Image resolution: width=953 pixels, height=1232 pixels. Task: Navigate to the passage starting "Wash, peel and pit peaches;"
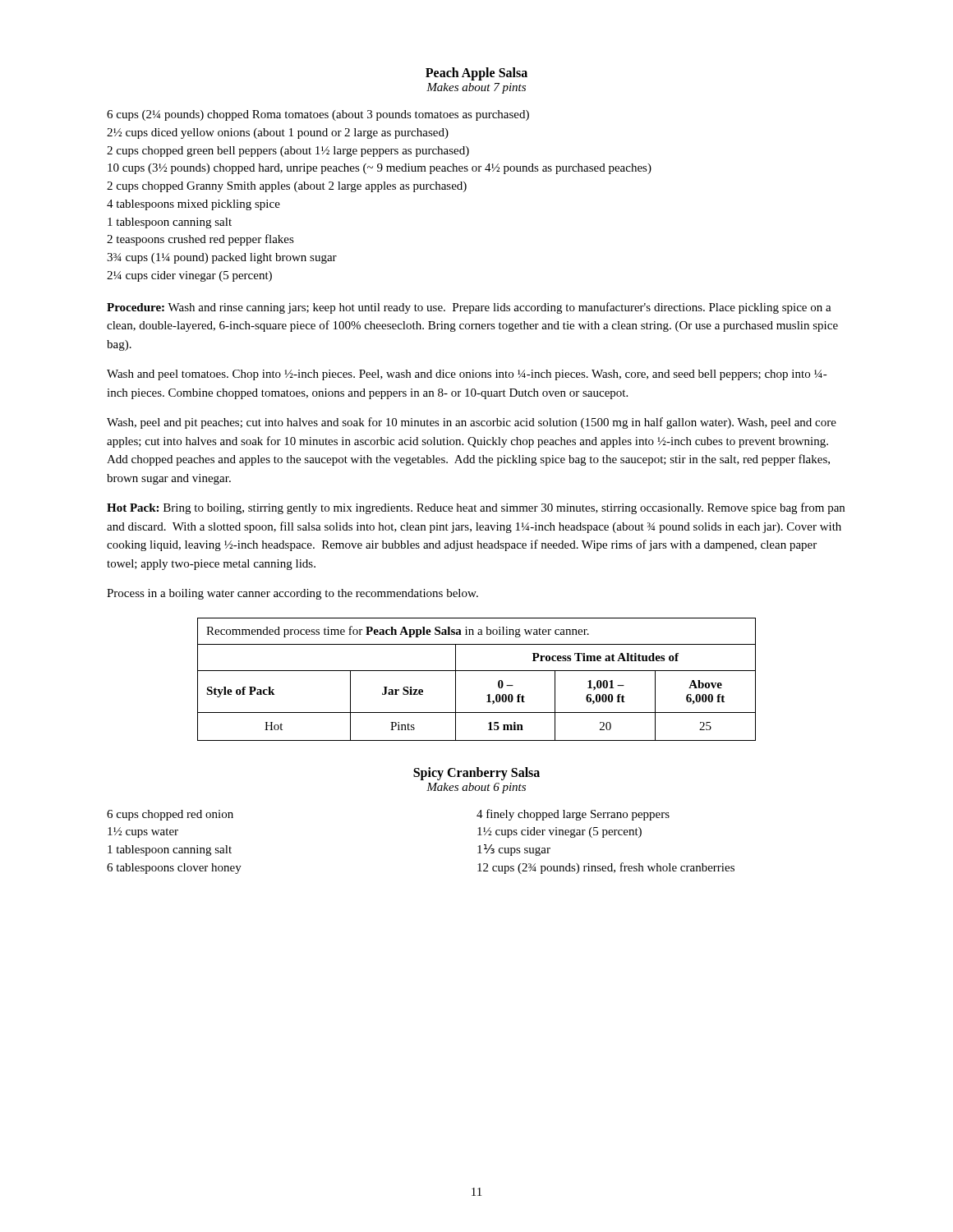(472, 450)
